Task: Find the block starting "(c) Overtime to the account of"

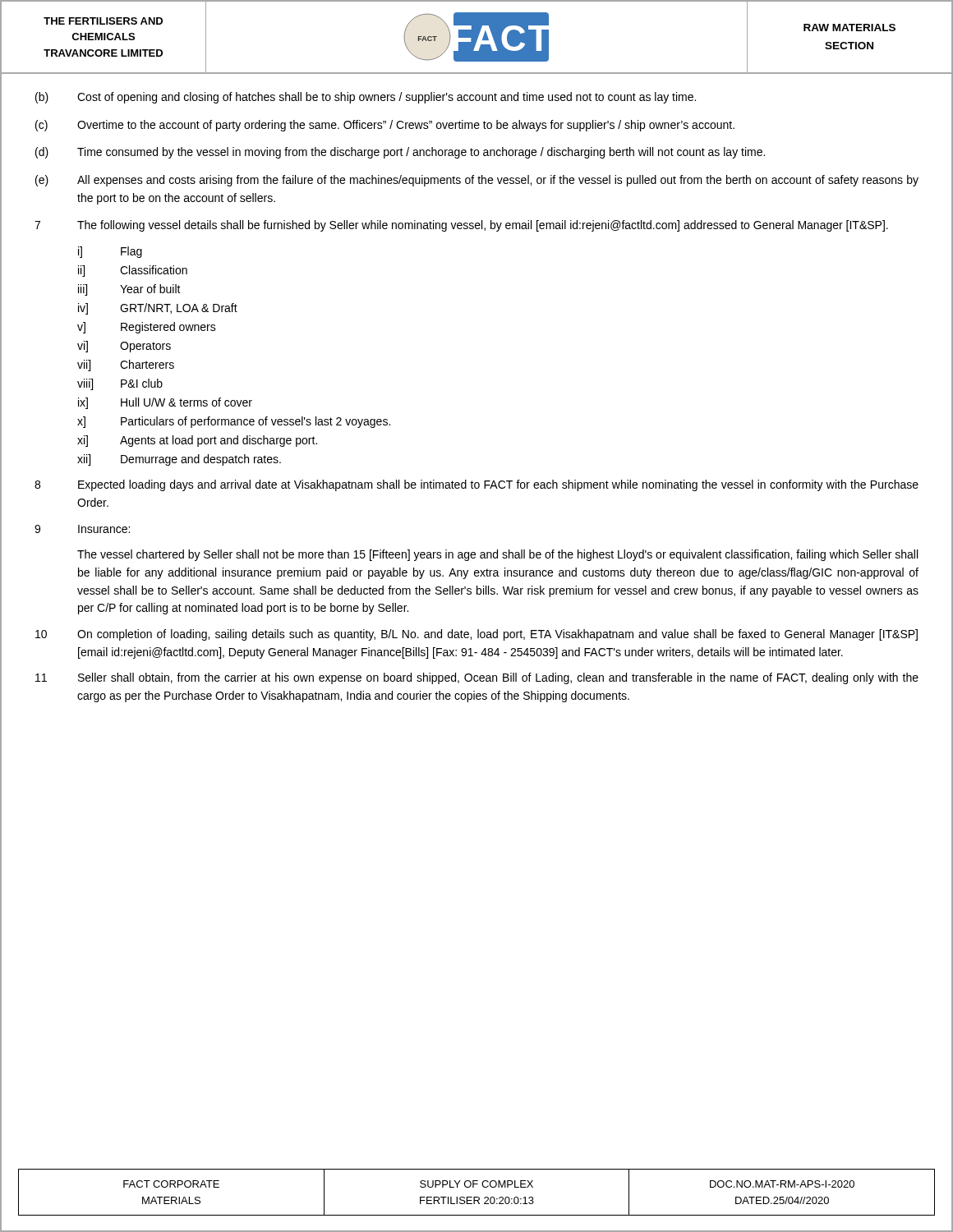Action: [x=476, y=125]
